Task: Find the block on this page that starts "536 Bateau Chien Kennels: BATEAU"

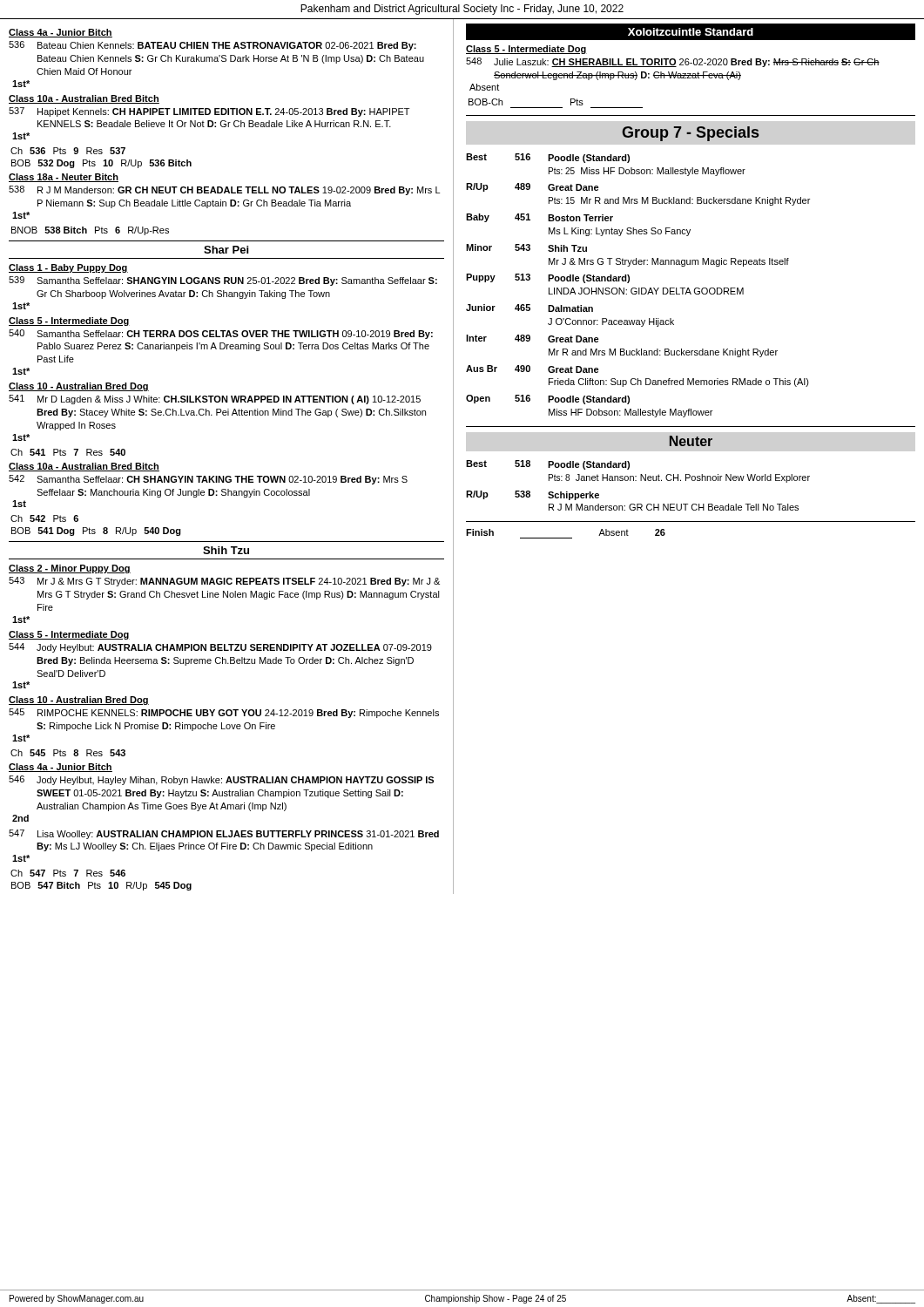Action: [226, 64]
